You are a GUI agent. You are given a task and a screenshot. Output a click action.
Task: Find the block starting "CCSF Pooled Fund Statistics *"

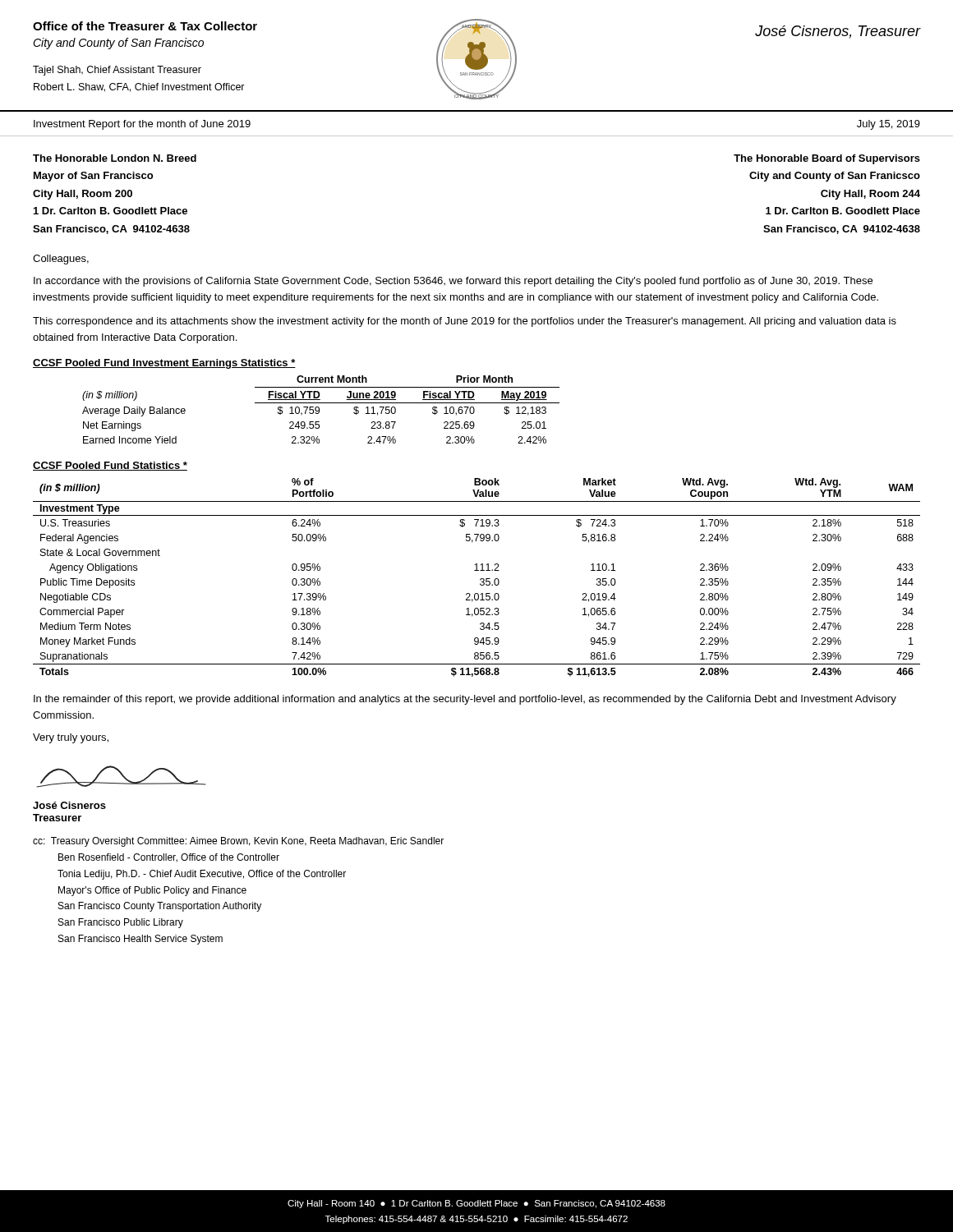(x=110, y=465)
